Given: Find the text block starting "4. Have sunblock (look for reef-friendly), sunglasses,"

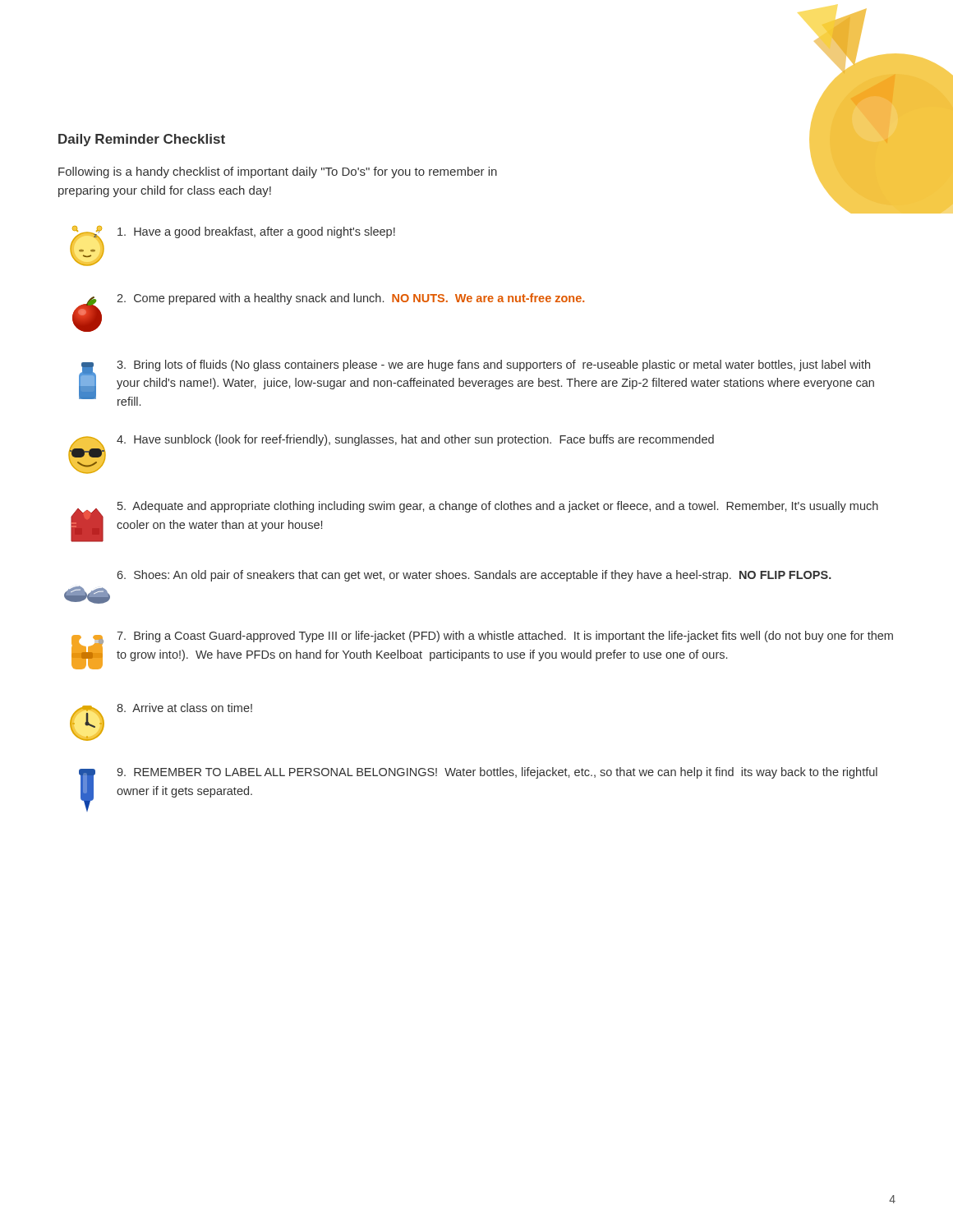Looking at the screenshot, I should [x=476, y=454].
